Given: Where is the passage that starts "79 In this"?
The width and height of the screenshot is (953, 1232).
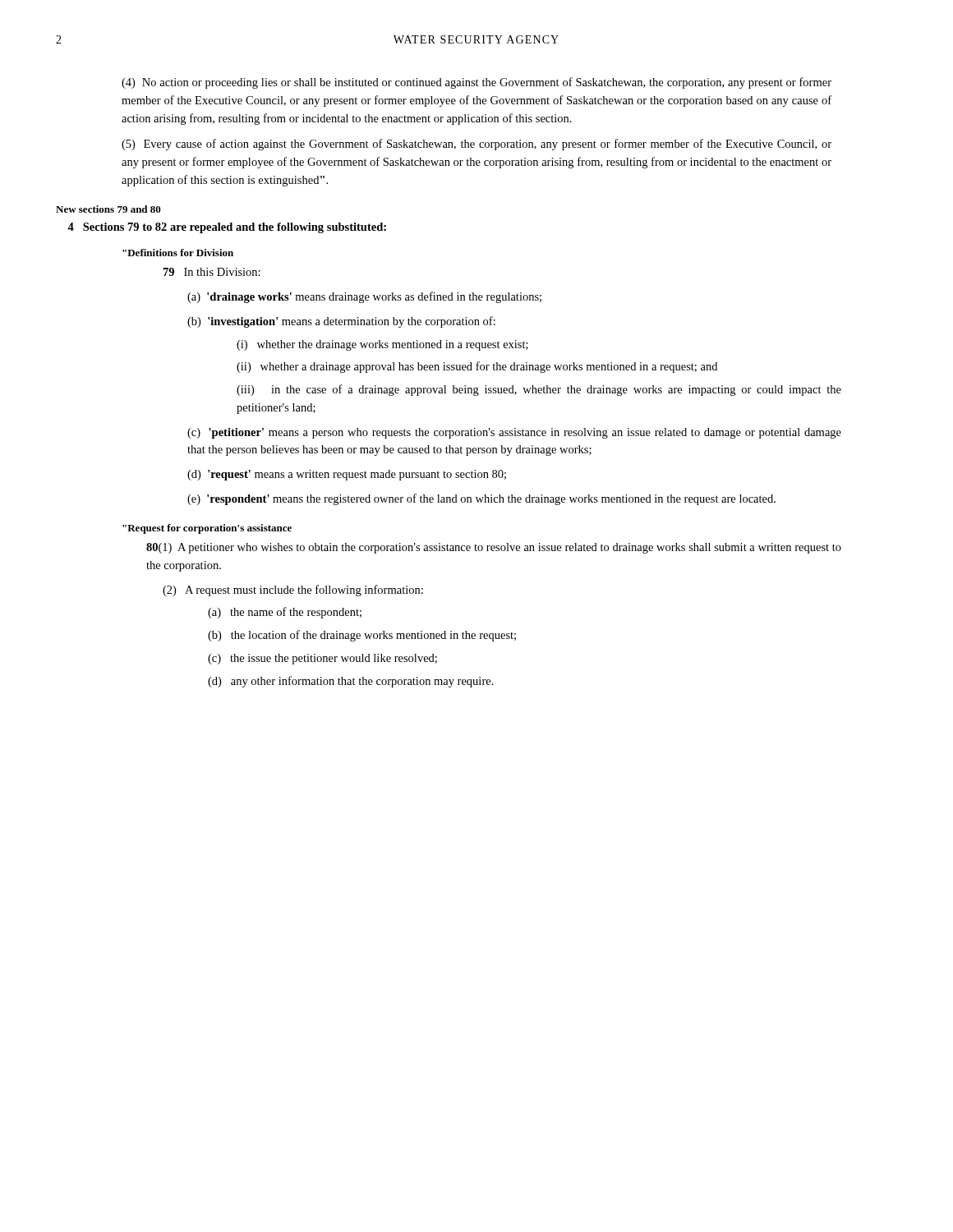Looking at the screenshot, I should (x=212, y=272).
